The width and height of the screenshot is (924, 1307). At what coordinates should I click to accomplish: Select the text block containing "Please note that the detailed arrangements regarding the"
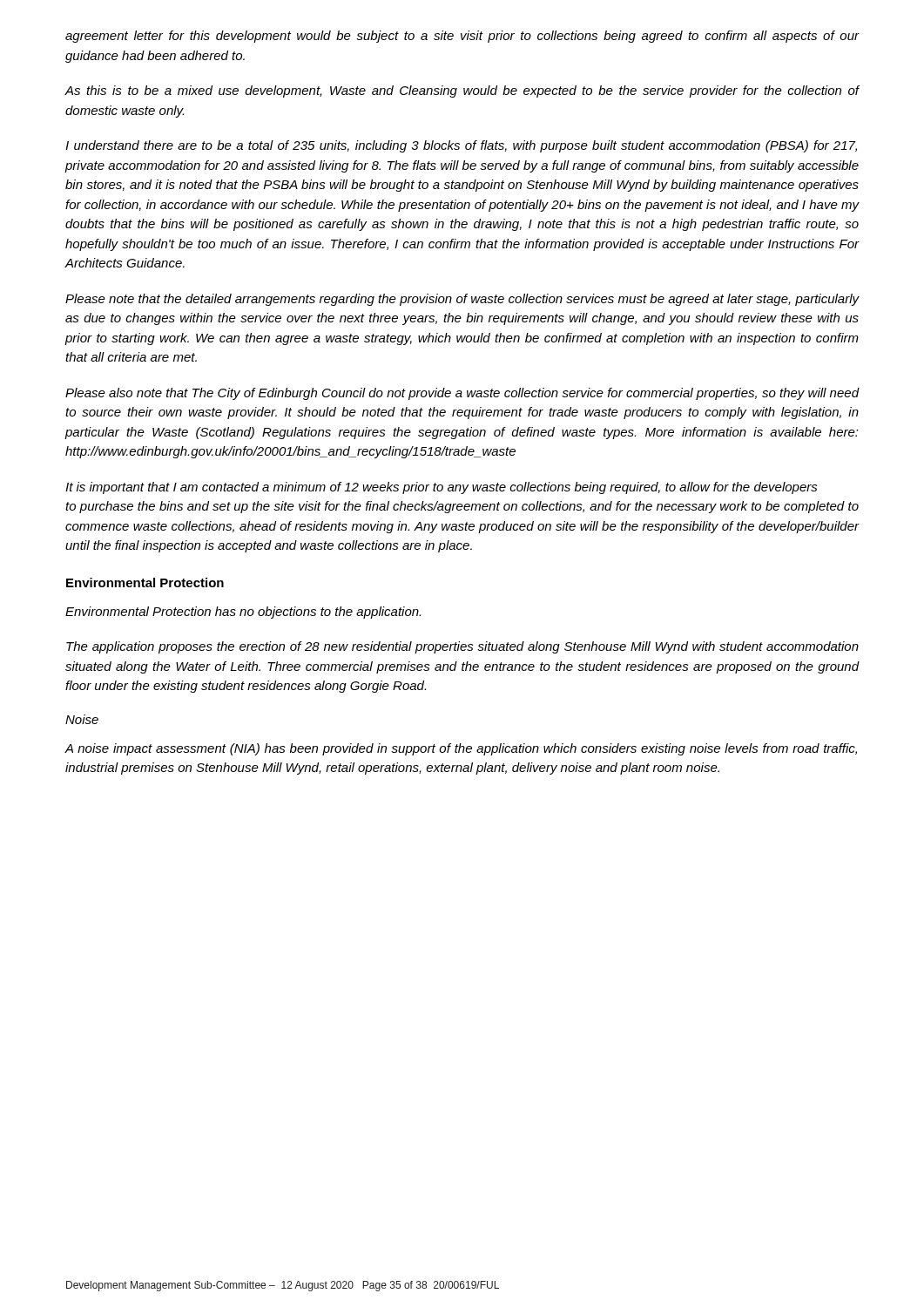pyautogui.click(x=462, y=328)
